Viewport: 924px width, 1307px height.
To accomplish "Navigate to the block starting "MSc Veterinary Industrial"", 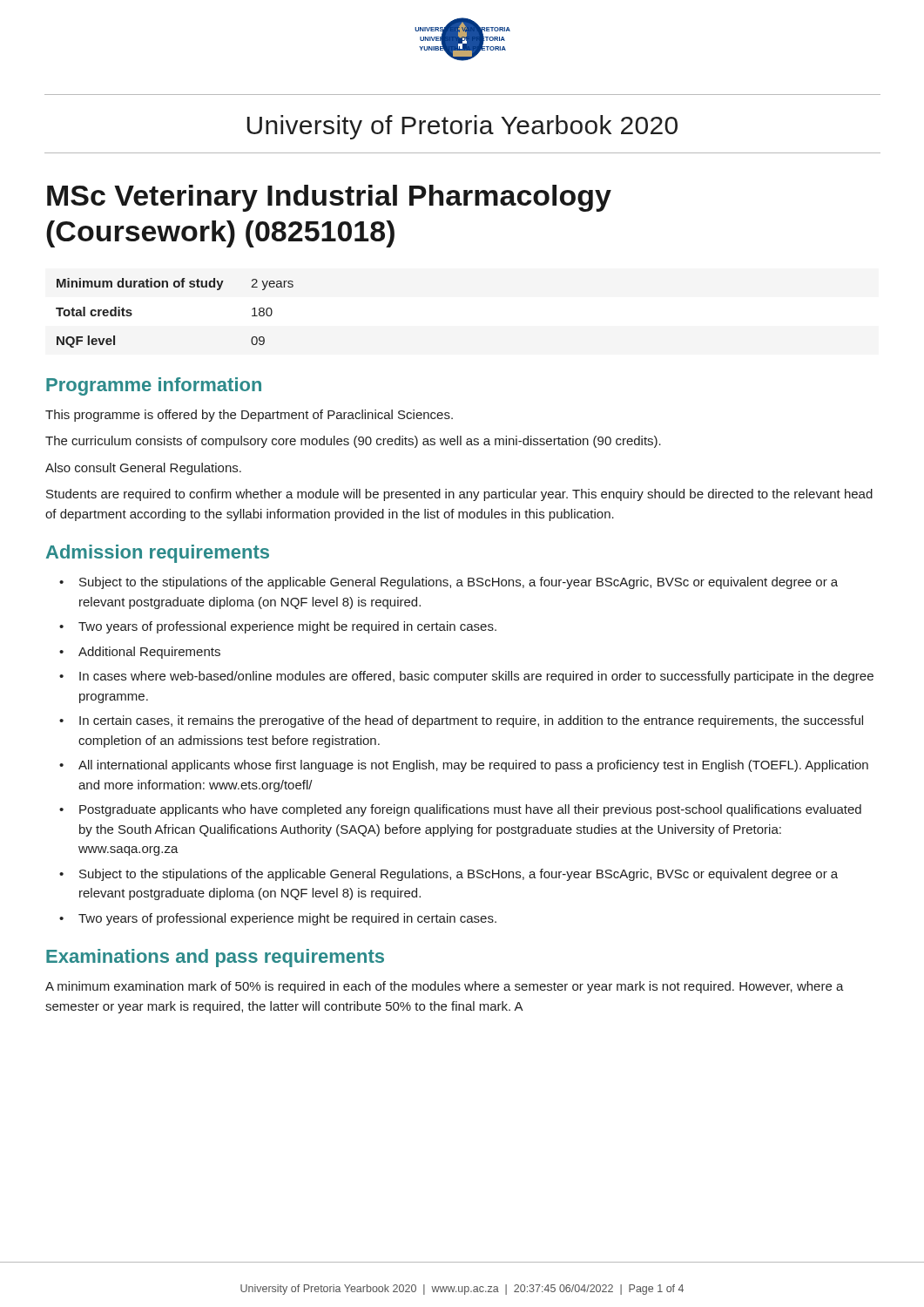I will click(328, 213).
